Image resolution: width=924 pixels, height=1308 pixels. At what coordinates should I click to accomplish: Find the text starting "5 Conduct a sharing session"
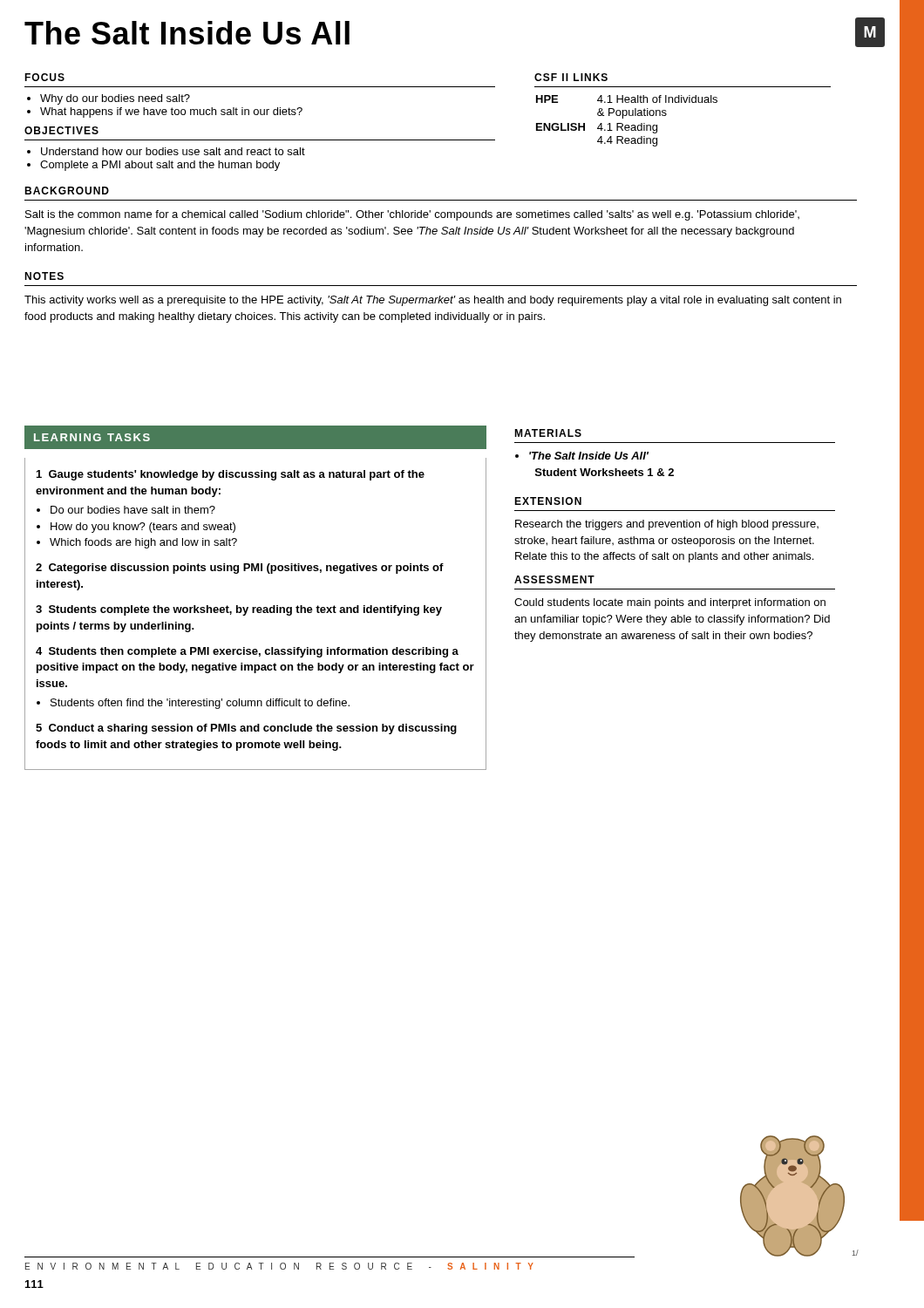click(246, 736)
